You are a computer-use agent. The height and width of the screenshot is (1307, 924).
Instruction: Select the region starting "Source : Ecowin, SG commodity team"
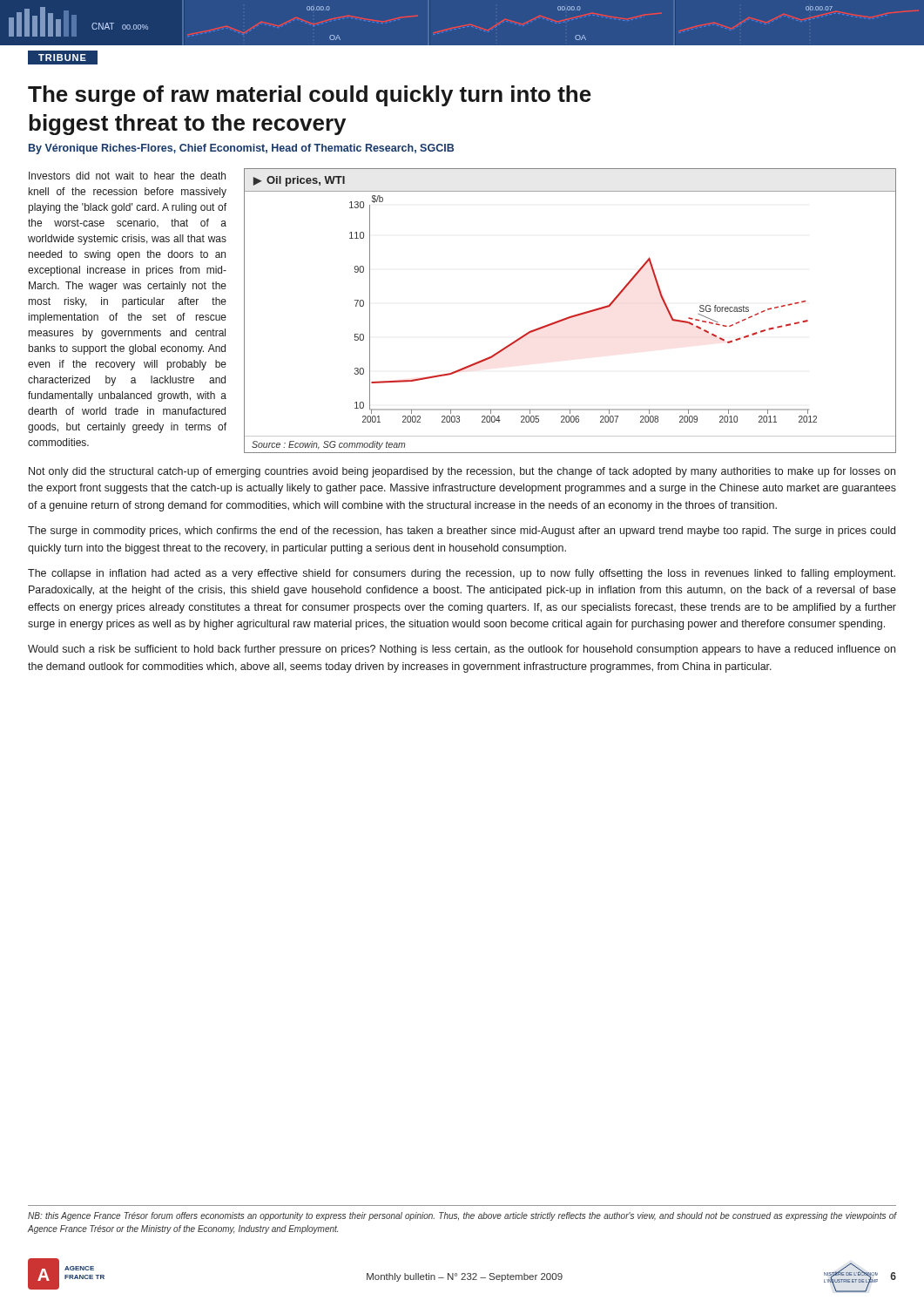point(329,444)
